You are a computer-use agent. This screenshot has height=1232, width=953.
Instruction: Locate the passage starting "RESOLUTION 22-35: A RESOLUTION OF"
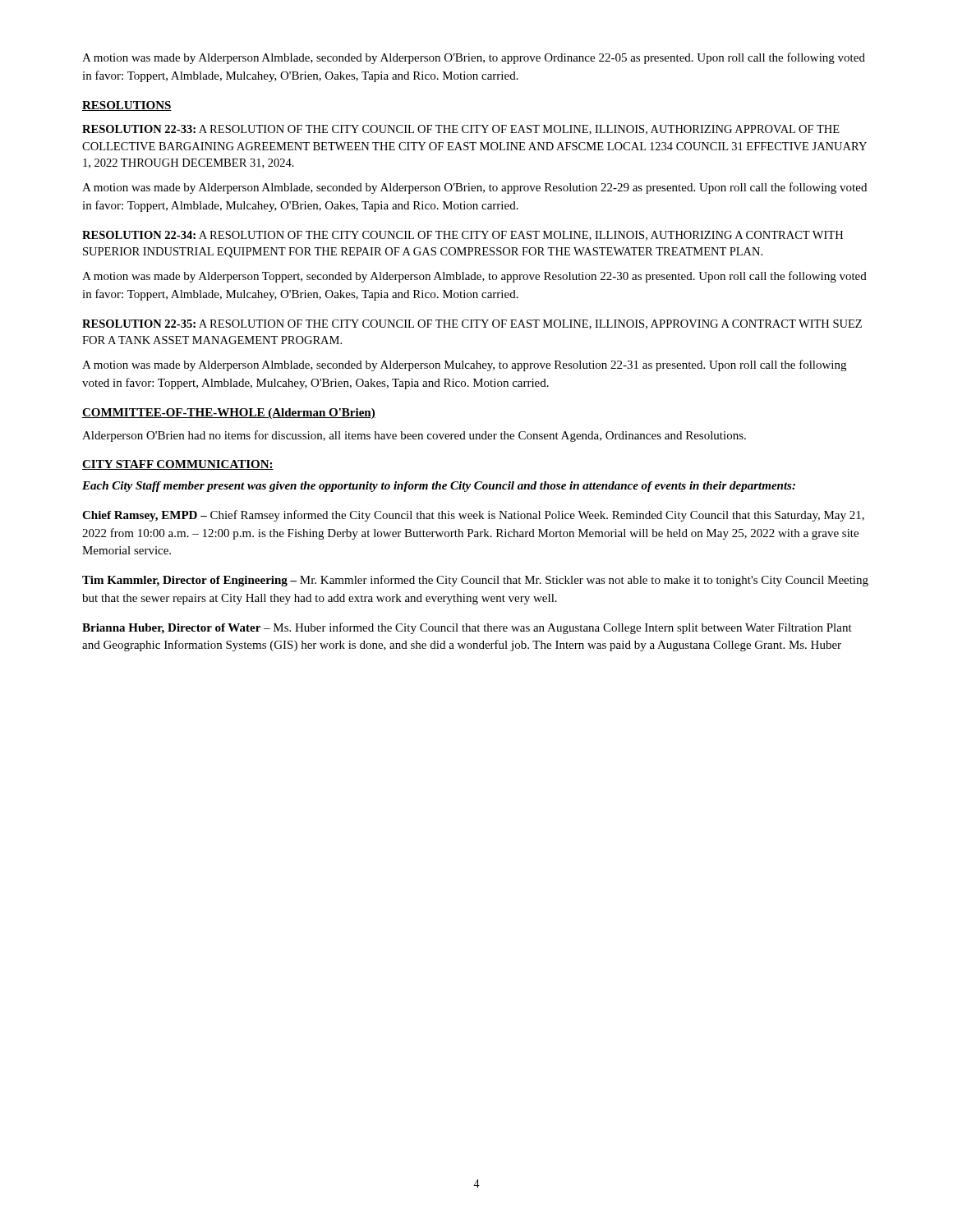tap(476, 332)
